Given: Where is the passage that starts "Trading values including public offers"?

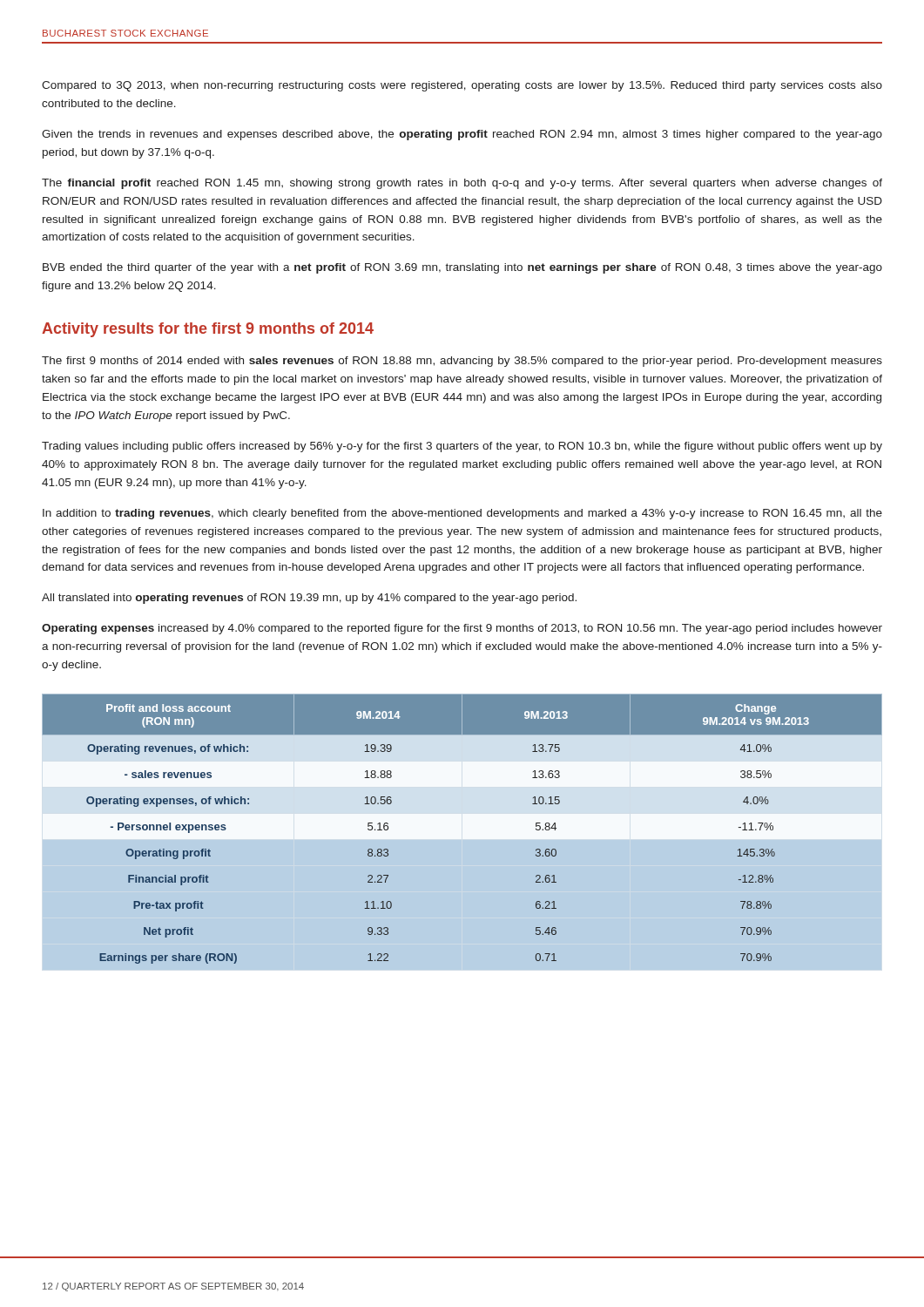Looking at the screenshot, I should tap(462, 464).
